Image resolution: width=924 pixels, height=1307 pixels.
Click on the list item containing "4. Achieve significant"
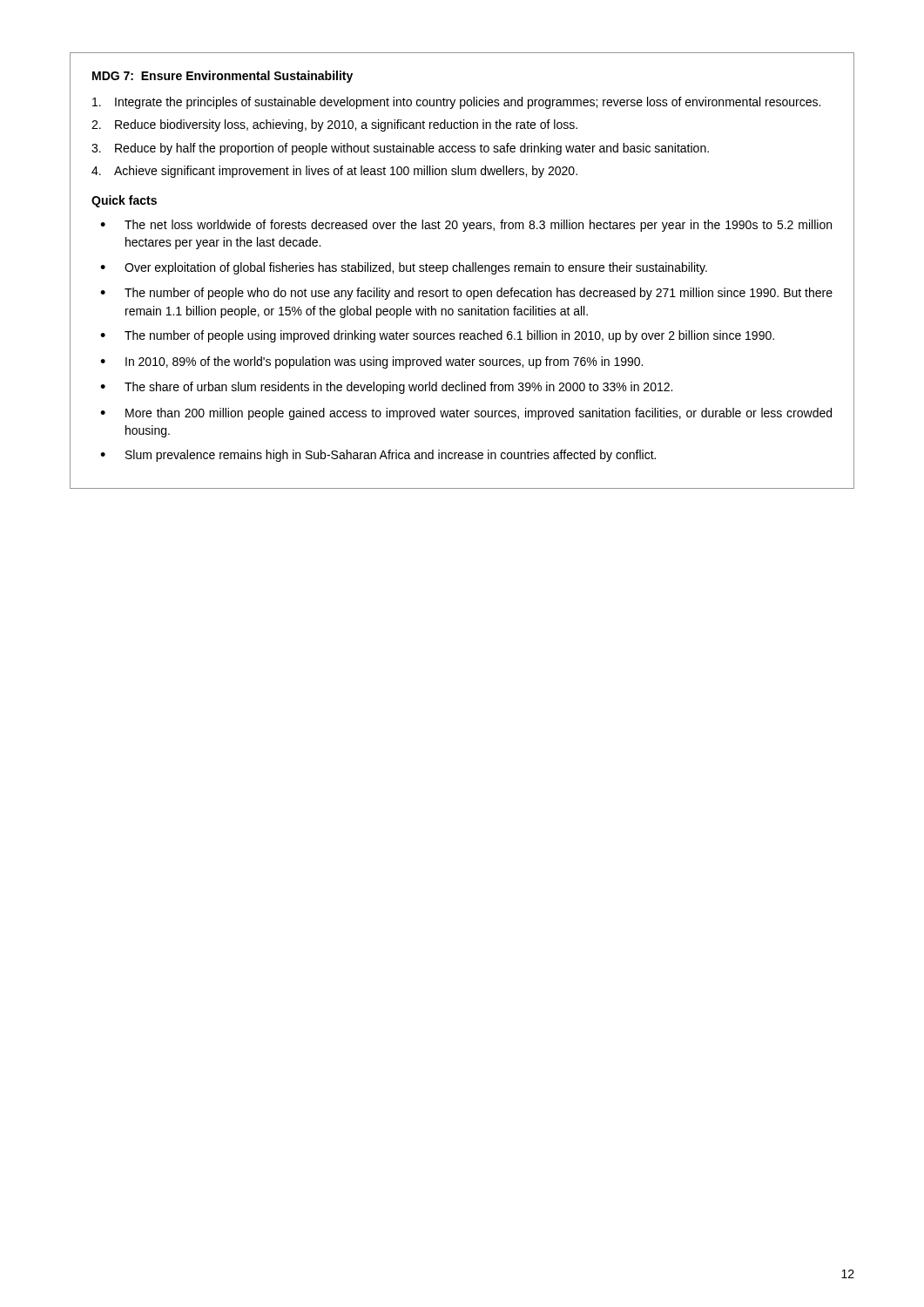[x=462, y=171]
